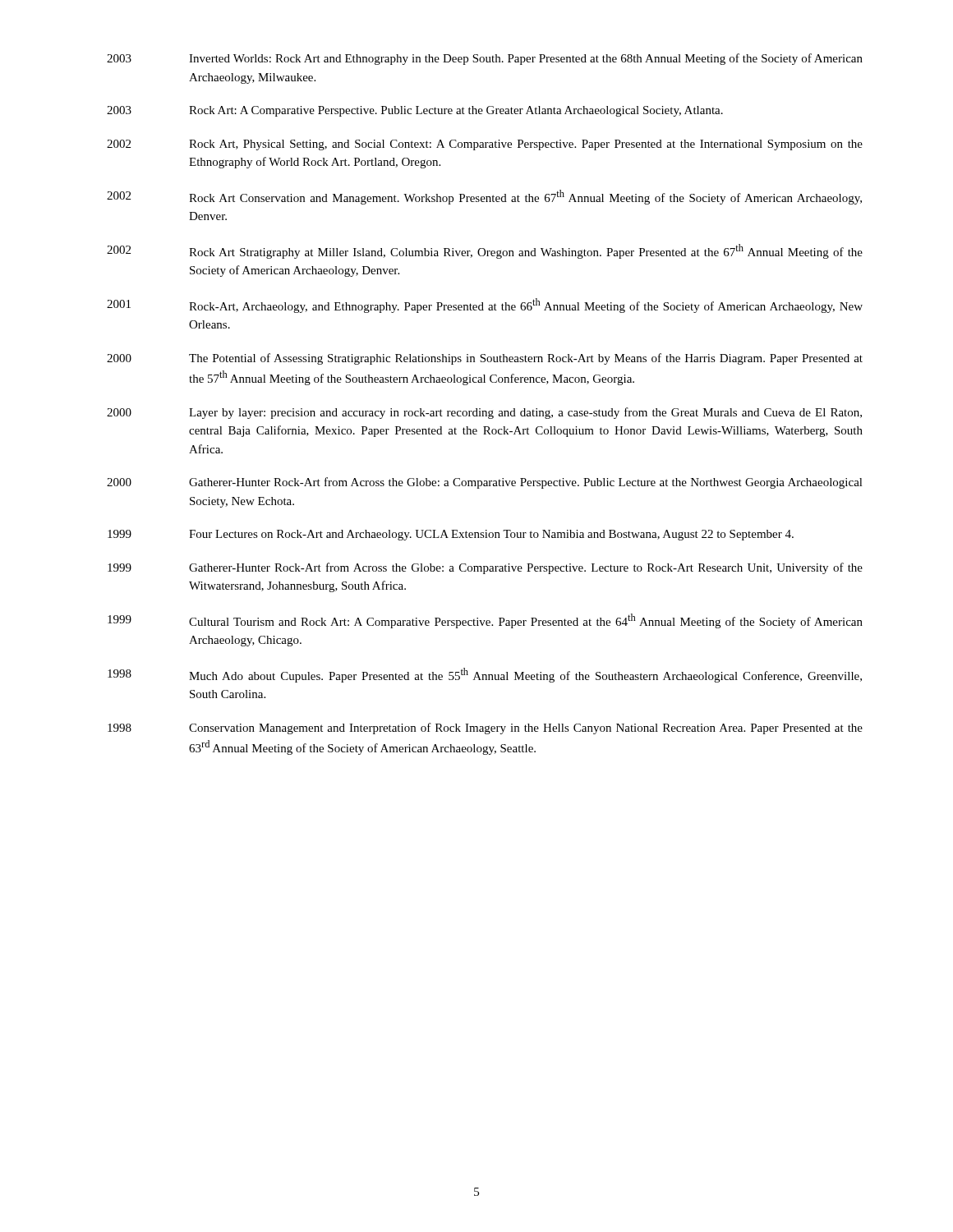This screenshot has width=953, height=1232.
Task: Select the element starting "2002 Rock Art, Physical Setting, and Social"
Action: [485, 153]
